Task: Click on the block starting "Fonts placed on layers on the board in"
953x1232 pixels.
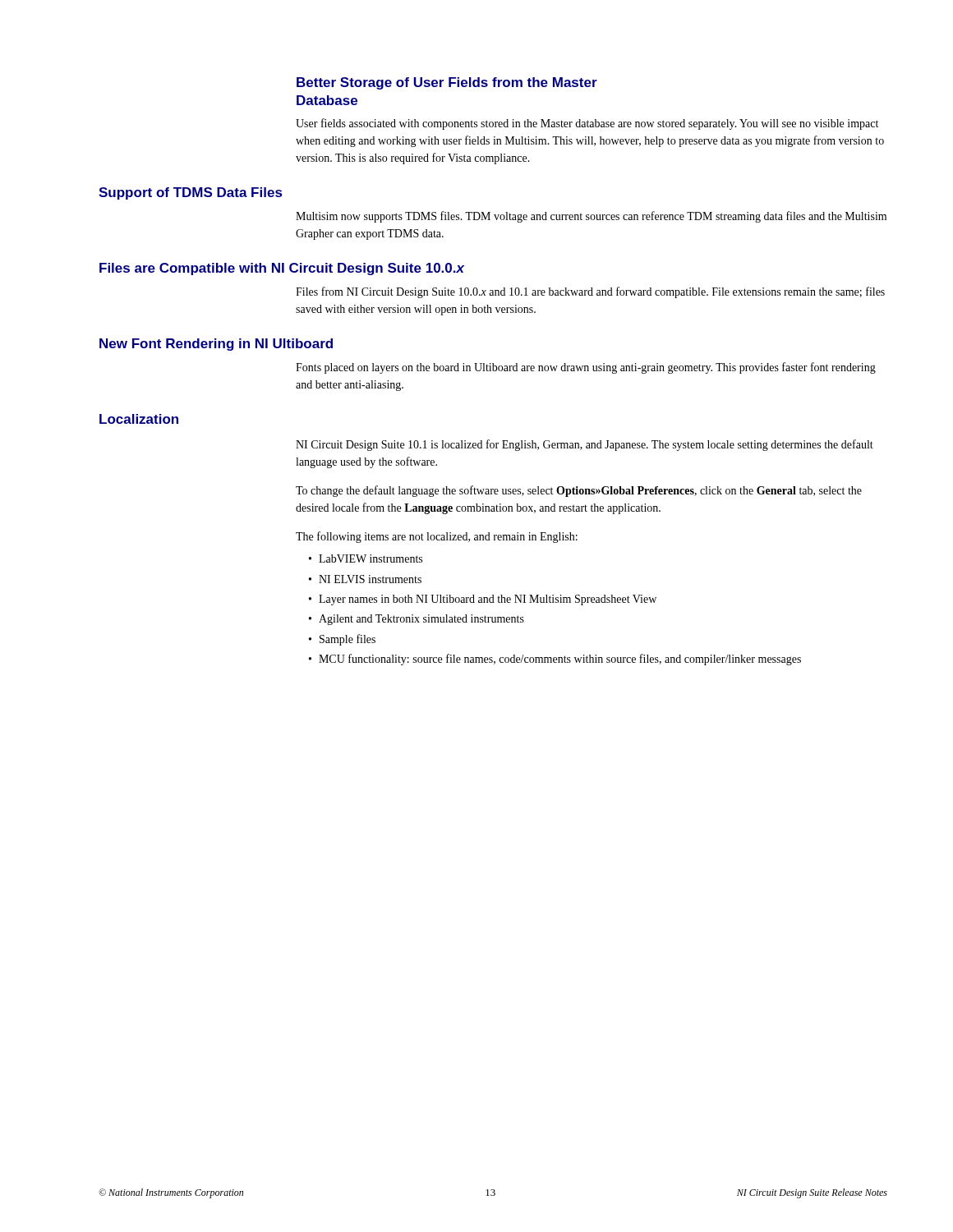Action: click(x=586, y=376)
